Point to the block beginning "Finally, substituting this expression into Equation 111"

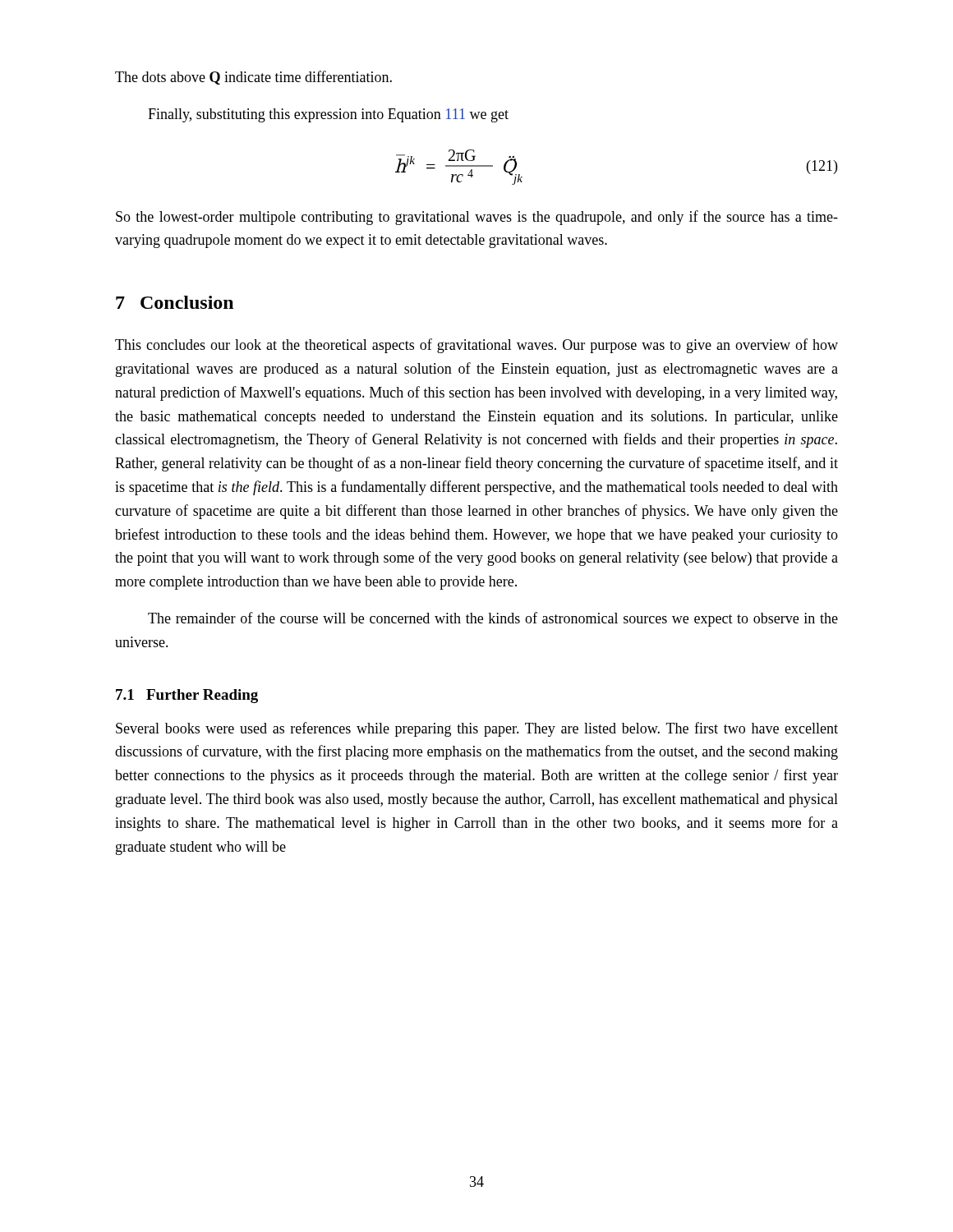point(328,114)
